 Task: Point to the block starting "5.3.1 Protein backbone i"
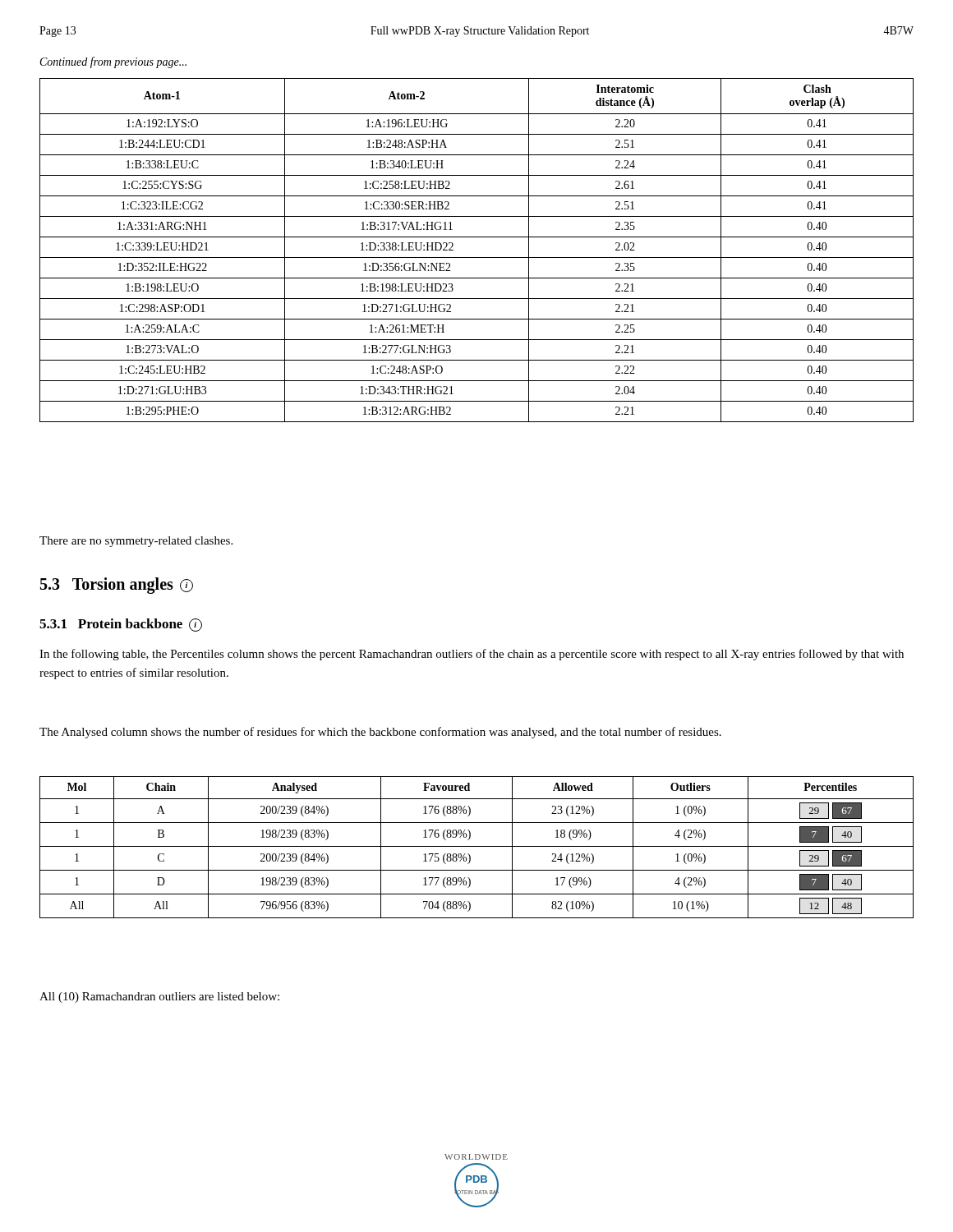[x=121, y=624]
